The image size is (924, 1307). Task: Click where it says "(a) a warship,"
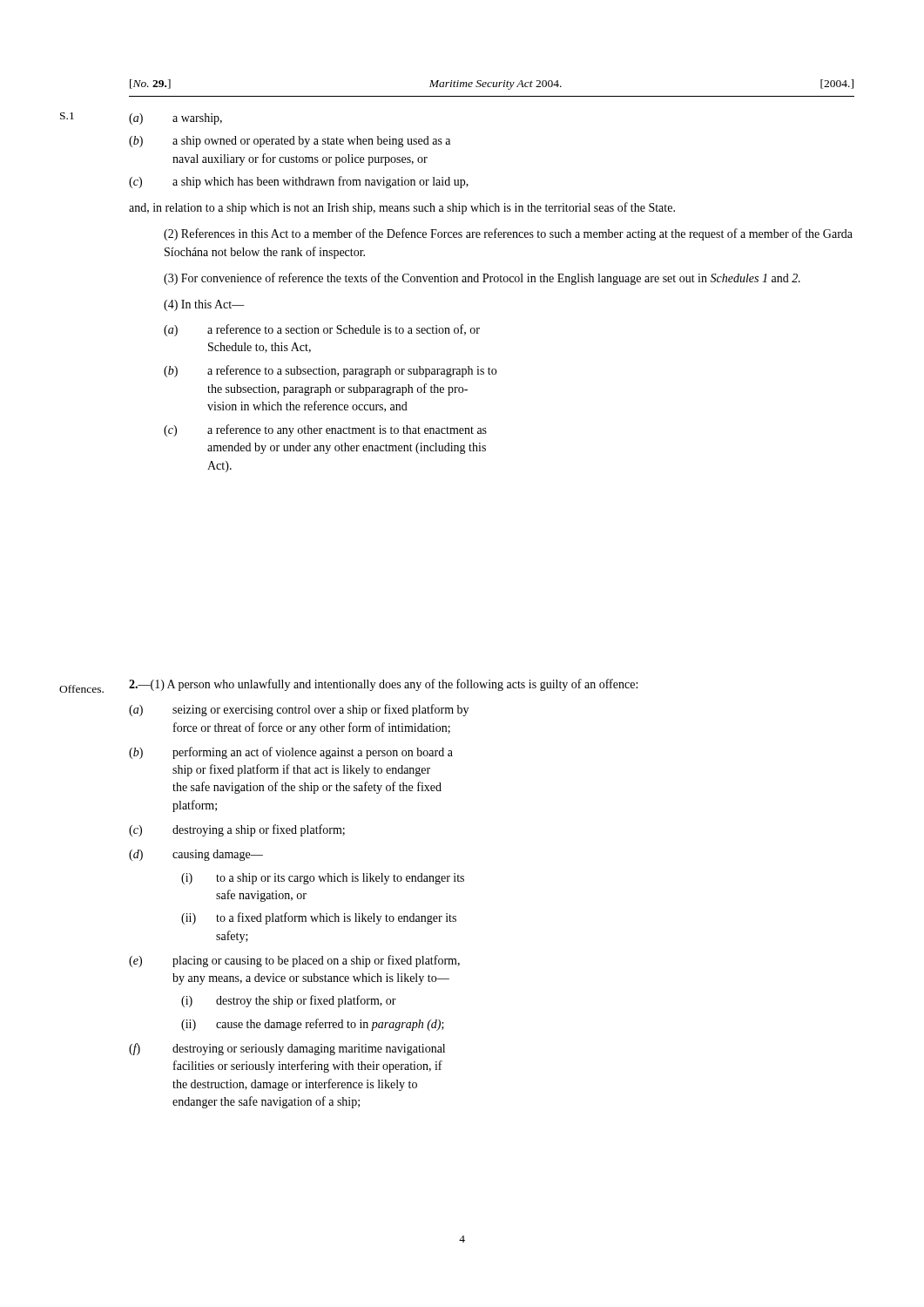(x=176, y=119)
